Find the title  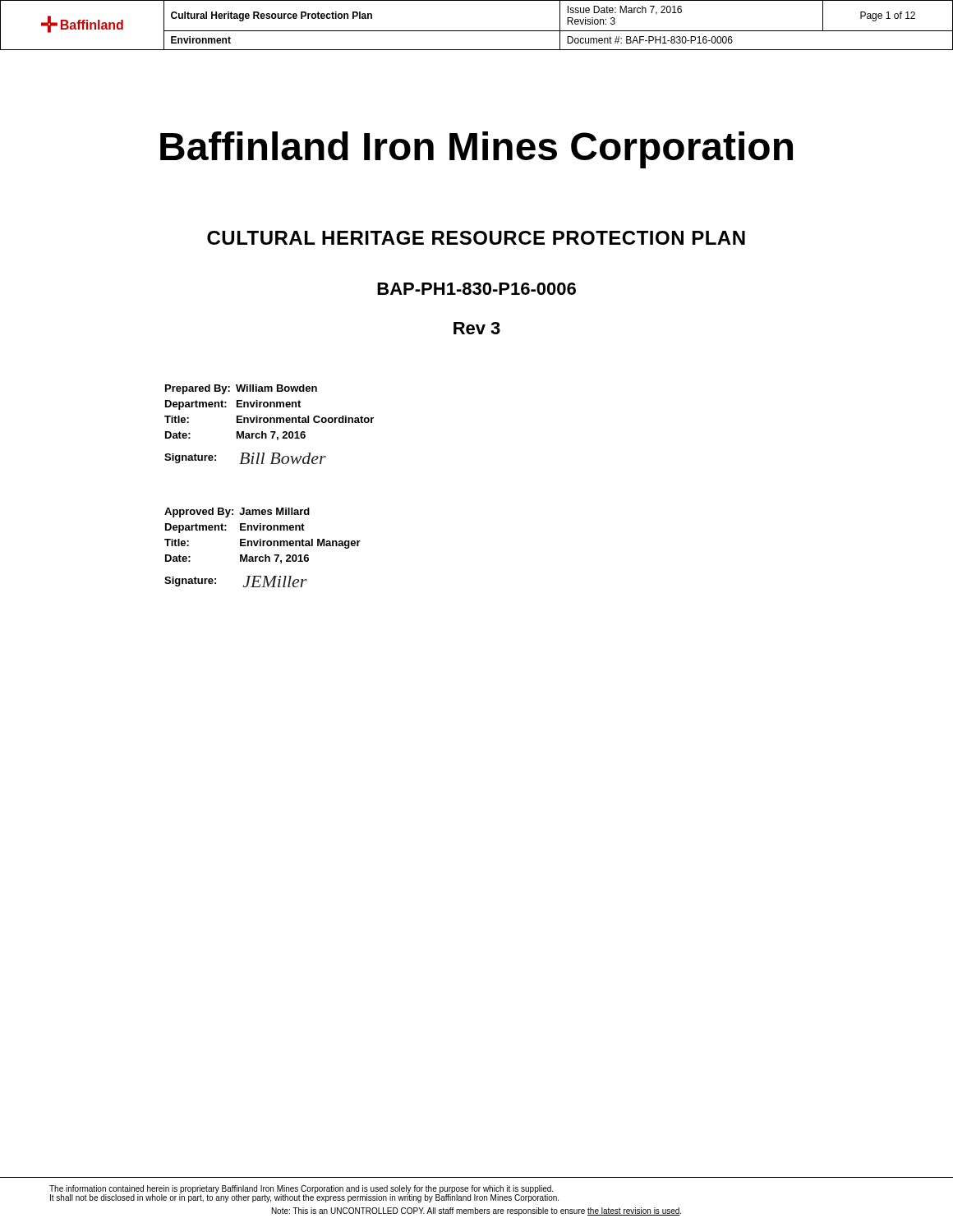[x=476, y=147]
